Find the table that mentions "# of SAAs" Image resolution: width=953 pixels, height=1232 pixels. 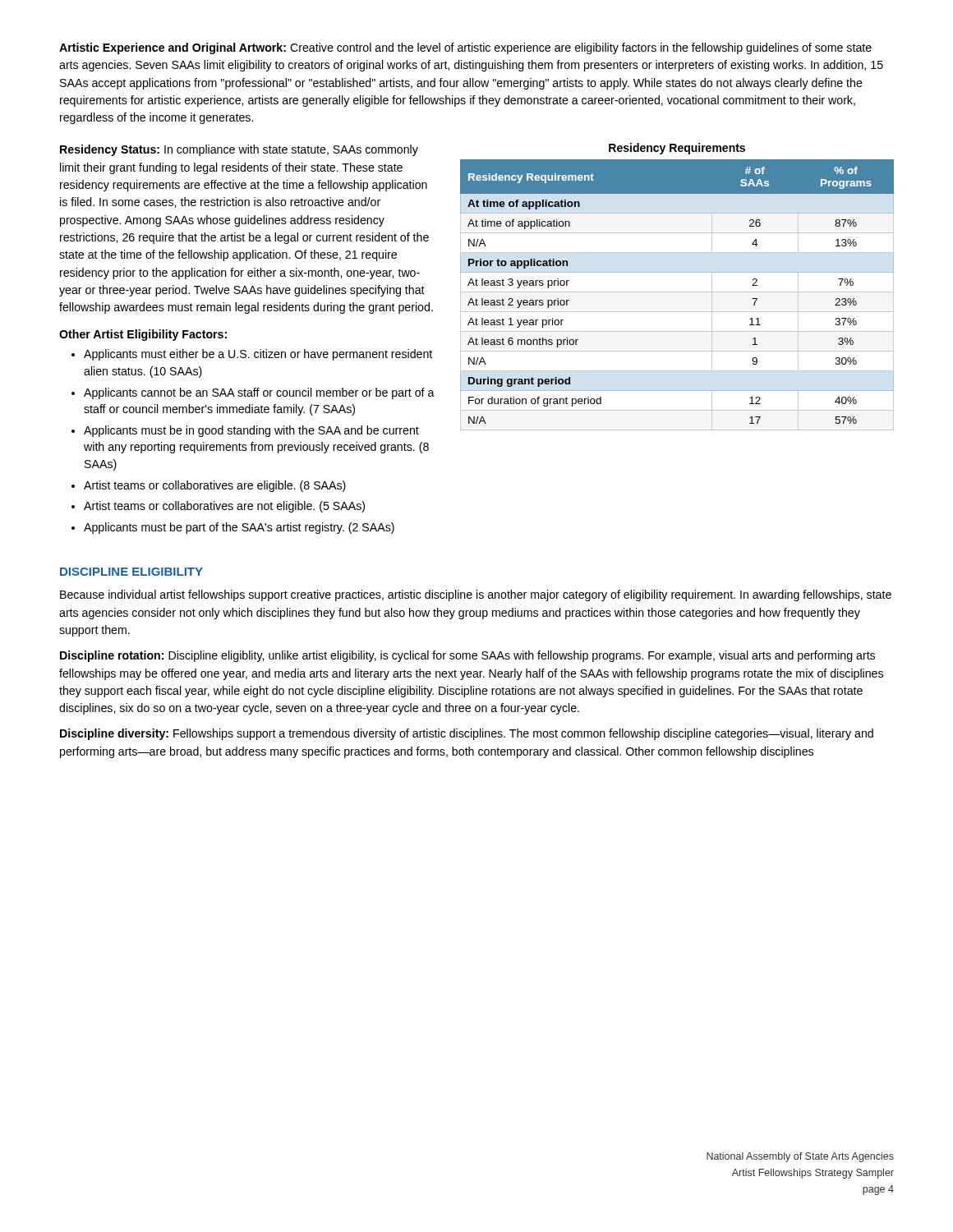[x=677, y=295]
